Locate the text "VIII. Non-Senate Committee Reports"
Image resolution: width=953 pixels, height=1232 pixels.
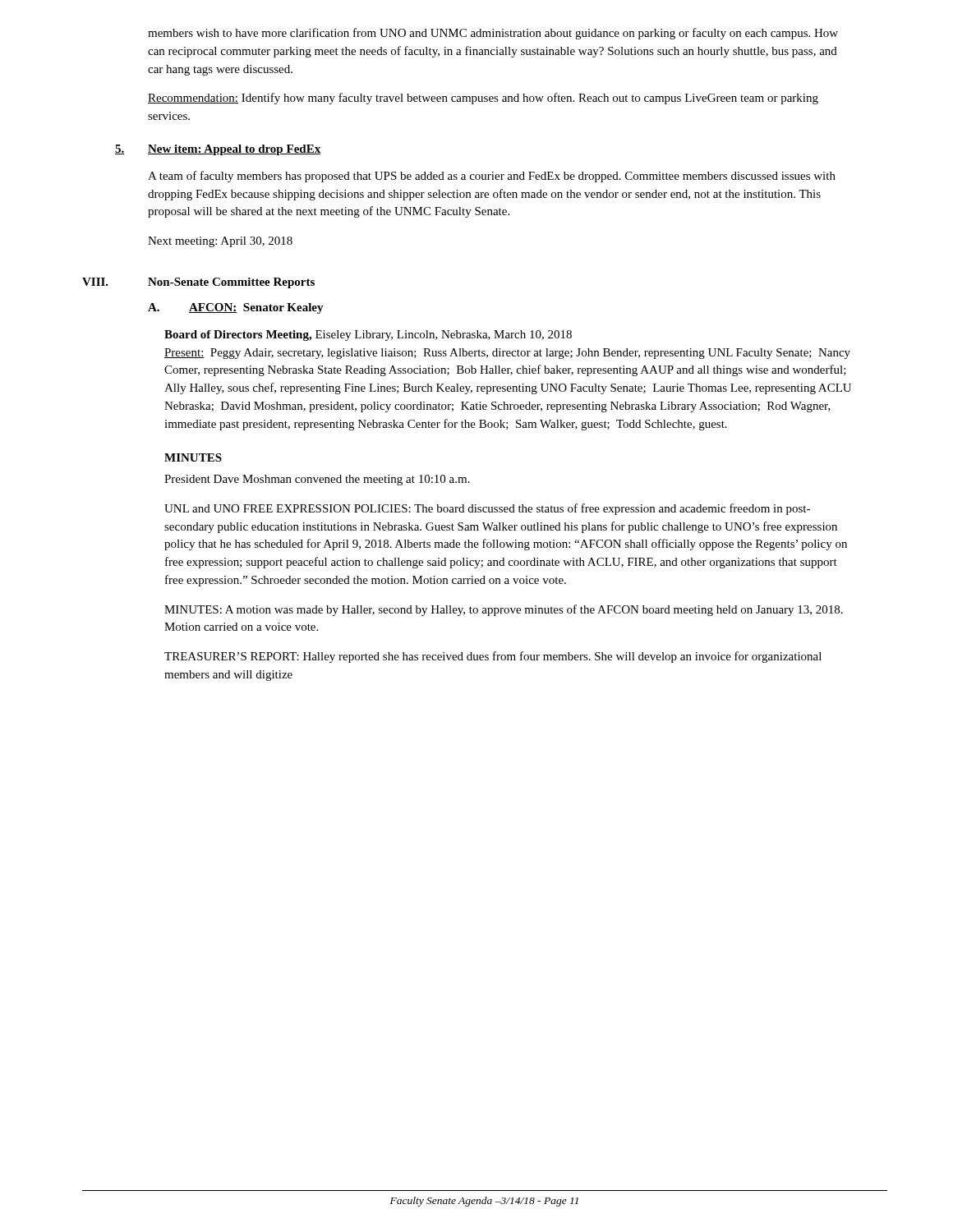[x=198, y=283]
